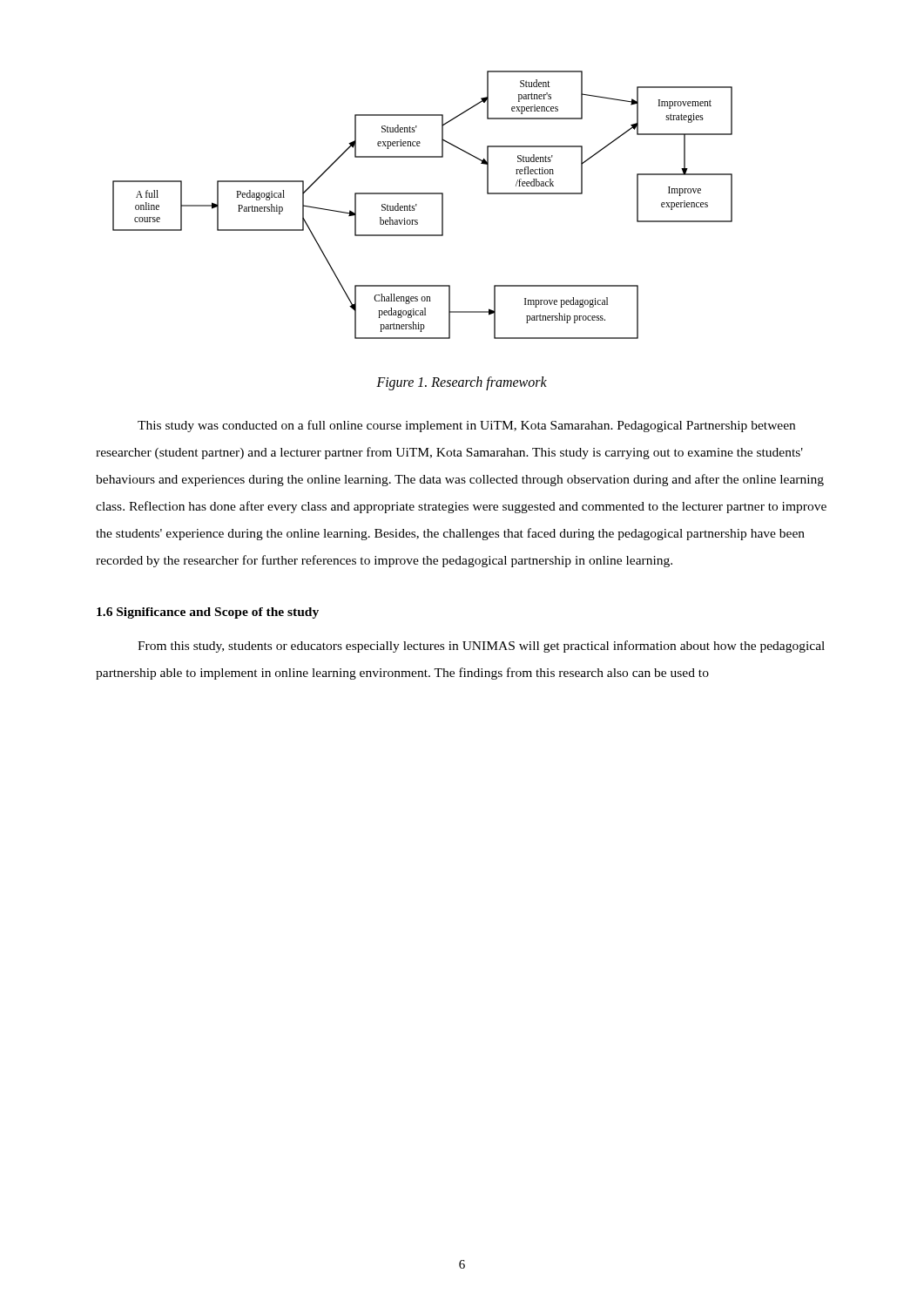The height and width of the screenshot is (1307, 924).
Task: Select the text block containing "From this study,"
Action: (x=462, y=659)
